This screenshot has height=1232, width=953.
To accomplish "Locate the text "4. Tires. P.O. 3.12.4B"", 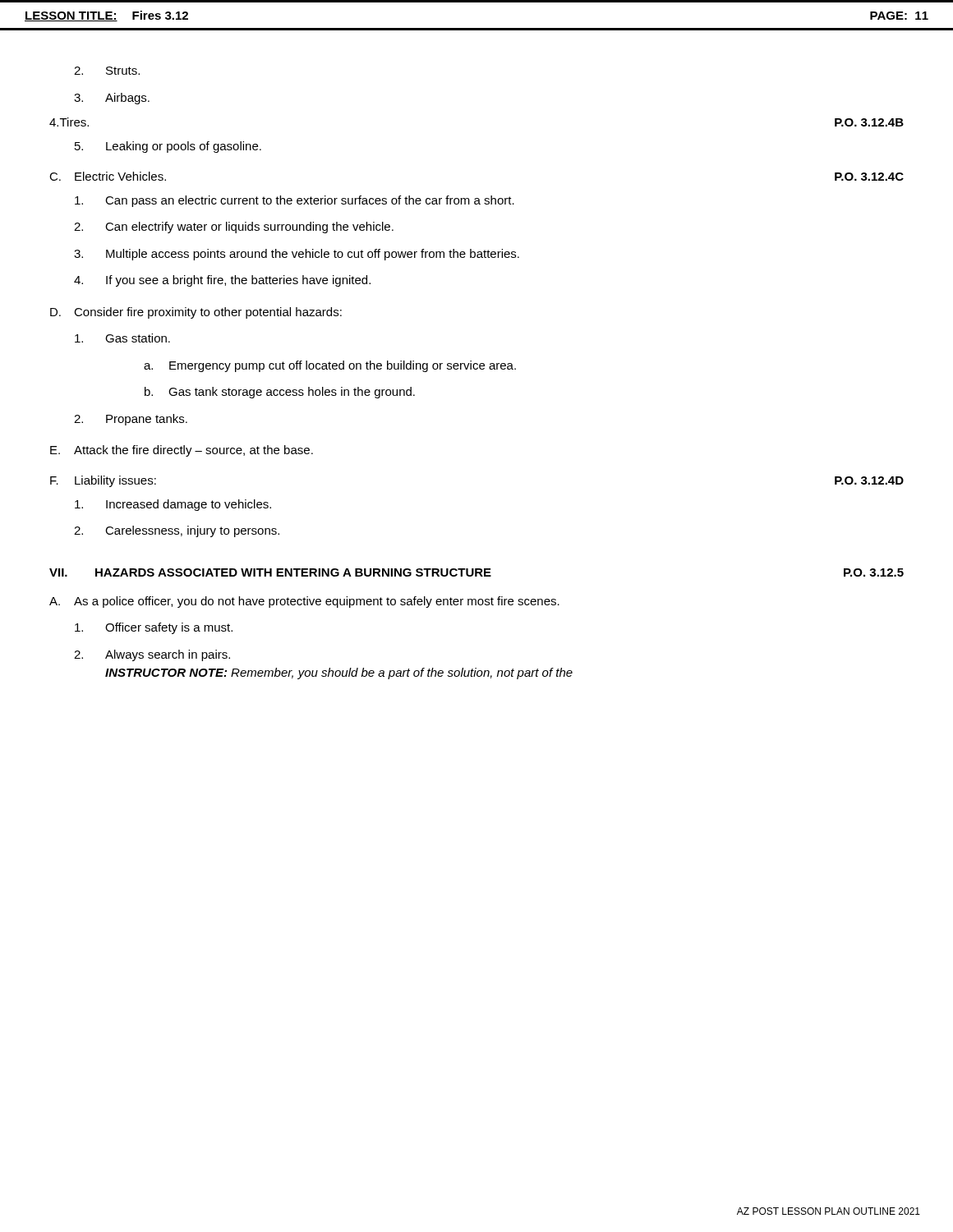I will click(x=64, y=122).
